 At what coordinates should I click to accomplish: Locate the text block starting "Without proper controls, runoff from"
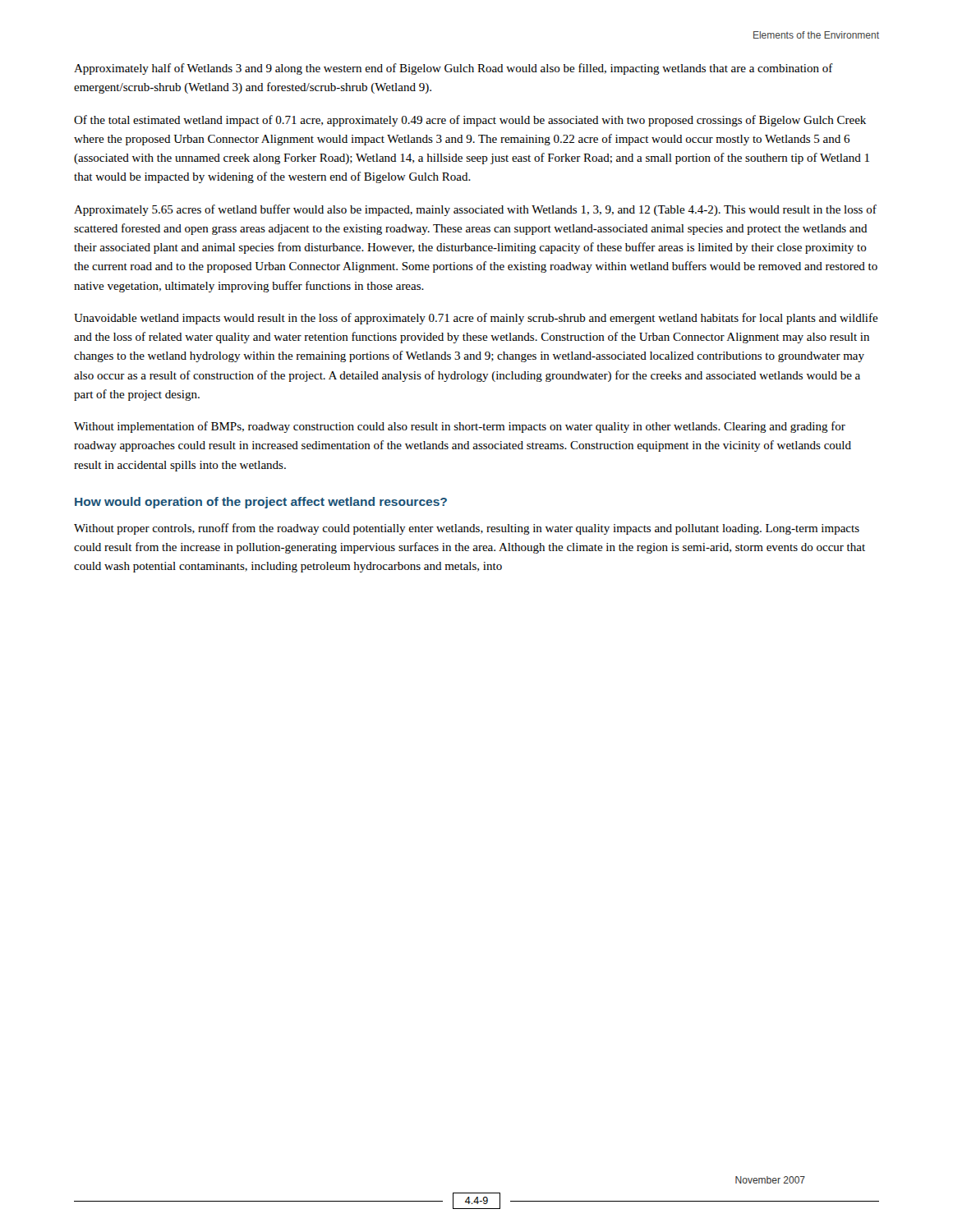click(x=470, y=547)
